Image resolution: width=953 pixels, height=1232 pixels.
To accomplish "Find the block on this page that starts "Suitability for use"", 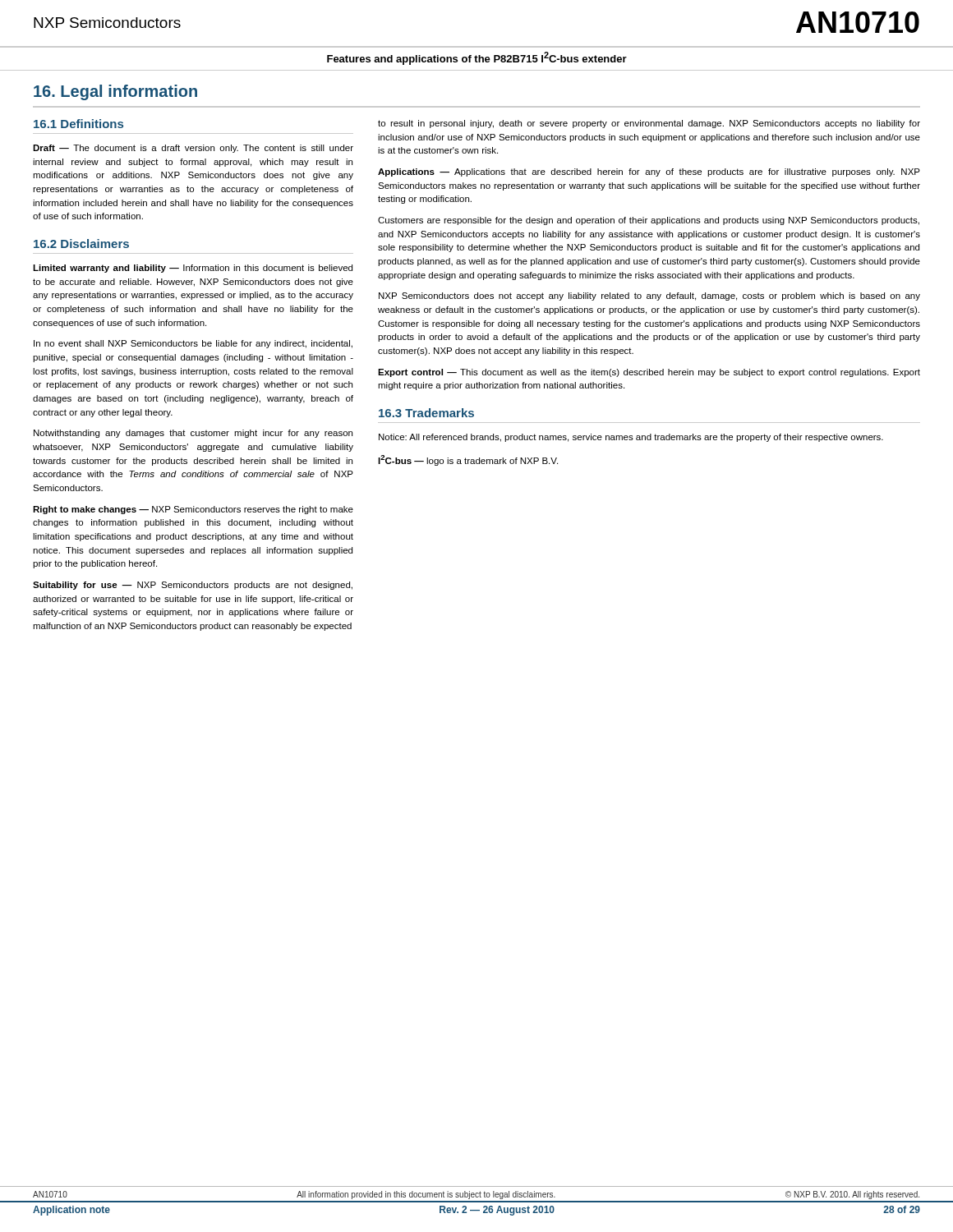I will [x=193, y=605].
